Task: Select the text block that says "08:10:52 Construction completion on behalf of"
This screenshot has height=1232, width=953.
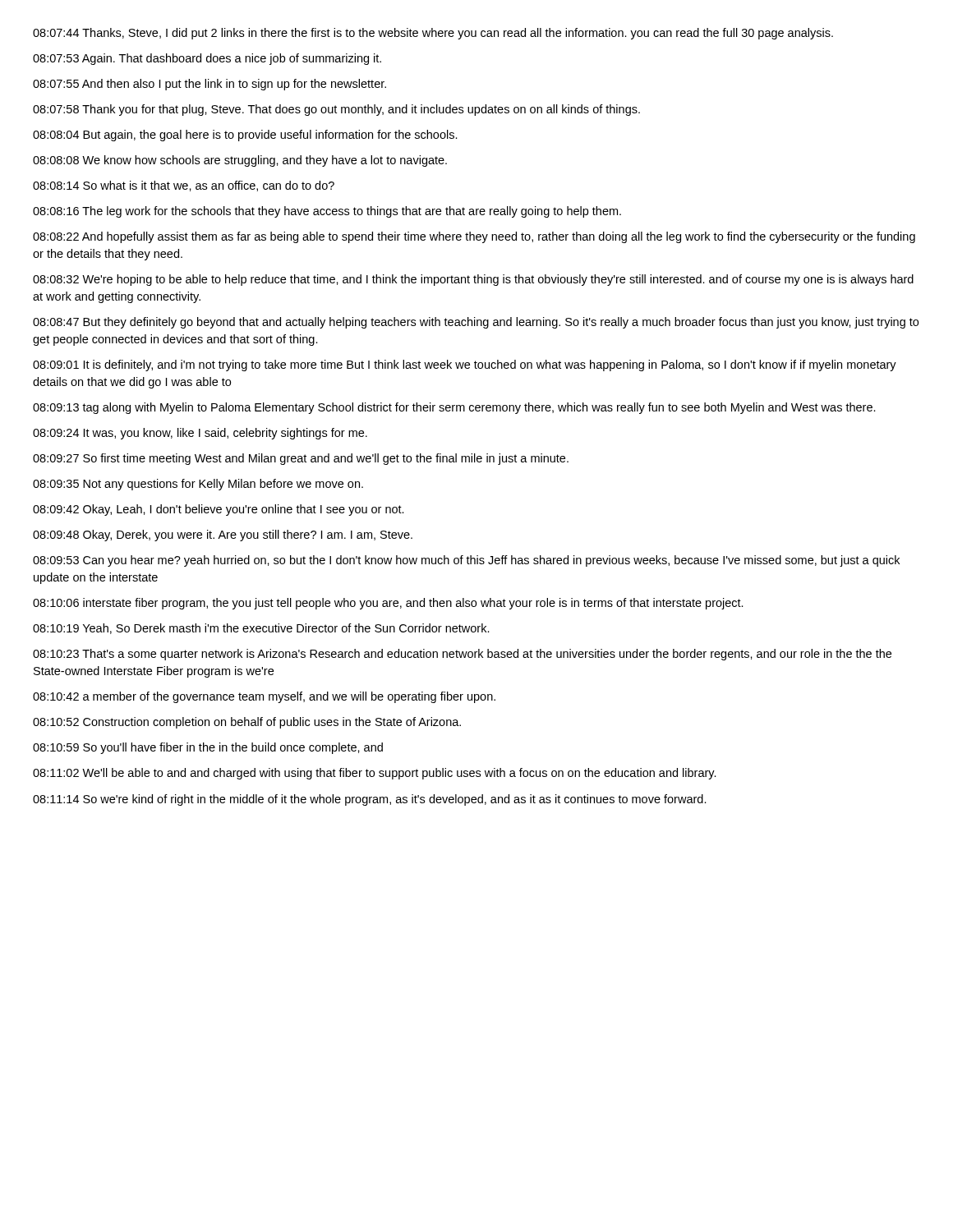Action: [247, 722]
